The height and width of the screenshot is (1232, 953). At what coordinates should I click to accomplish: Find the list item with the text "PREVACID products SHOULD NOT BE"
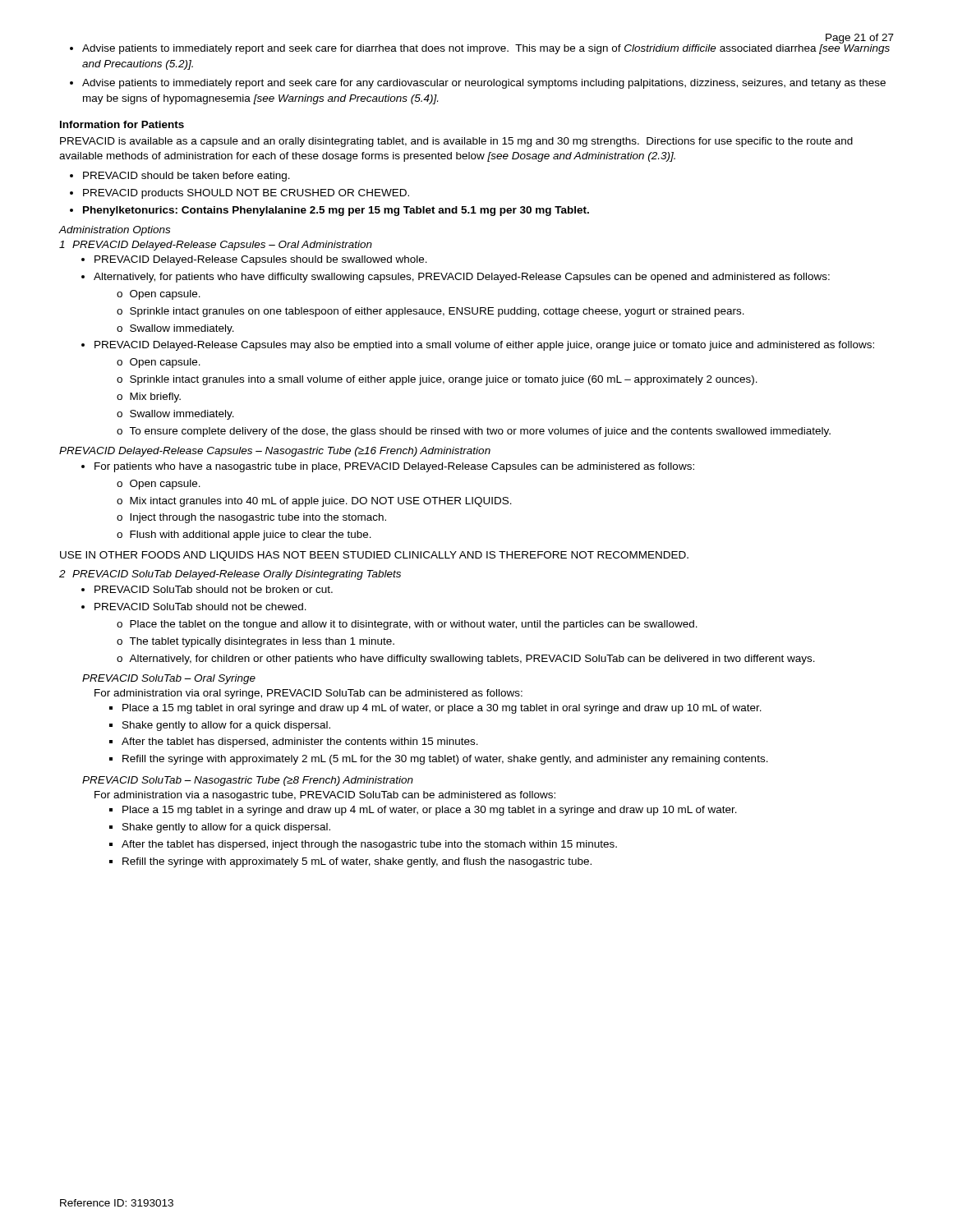pos(246,193)
